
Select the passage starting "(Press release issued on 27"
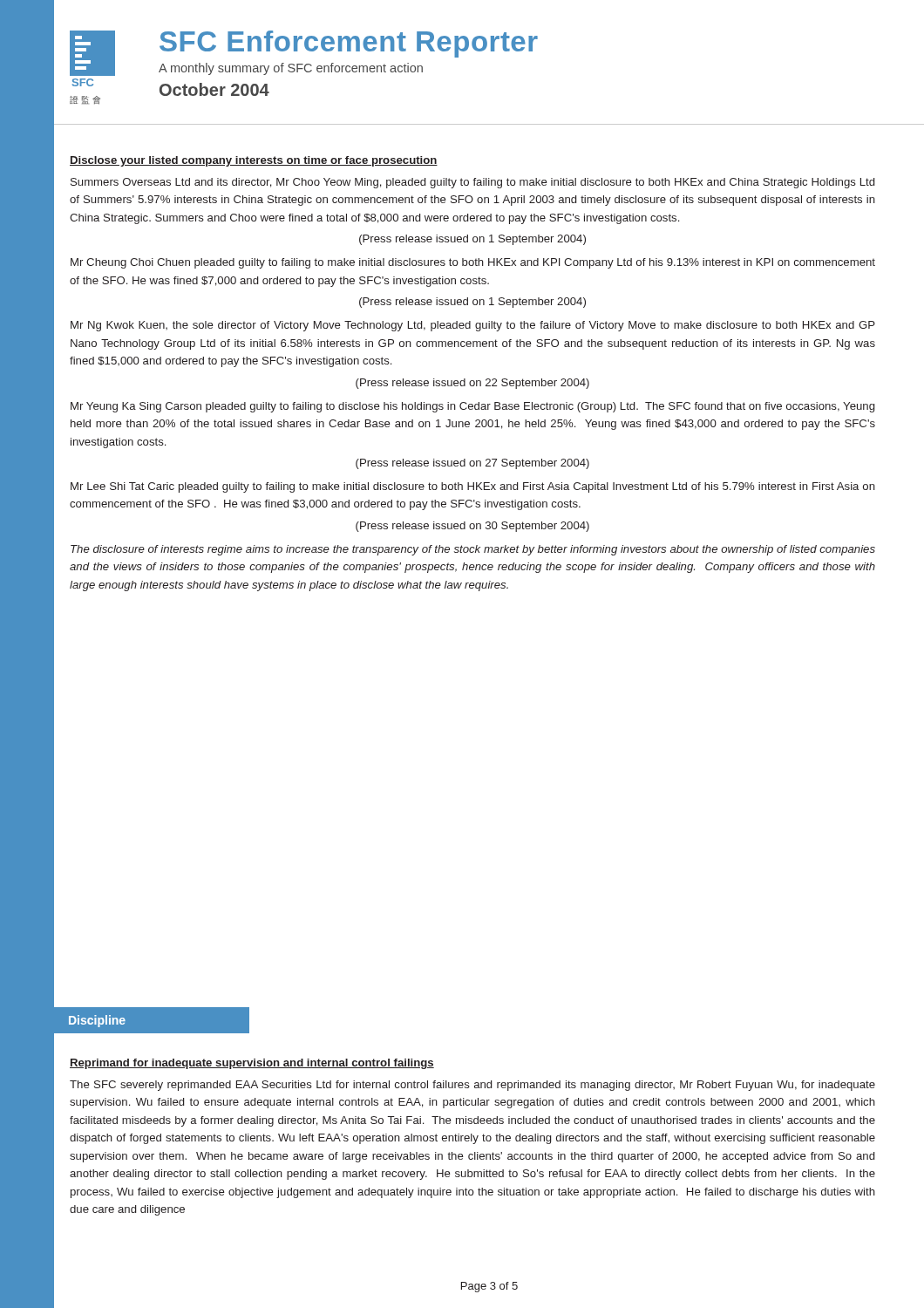click(472, 463)
